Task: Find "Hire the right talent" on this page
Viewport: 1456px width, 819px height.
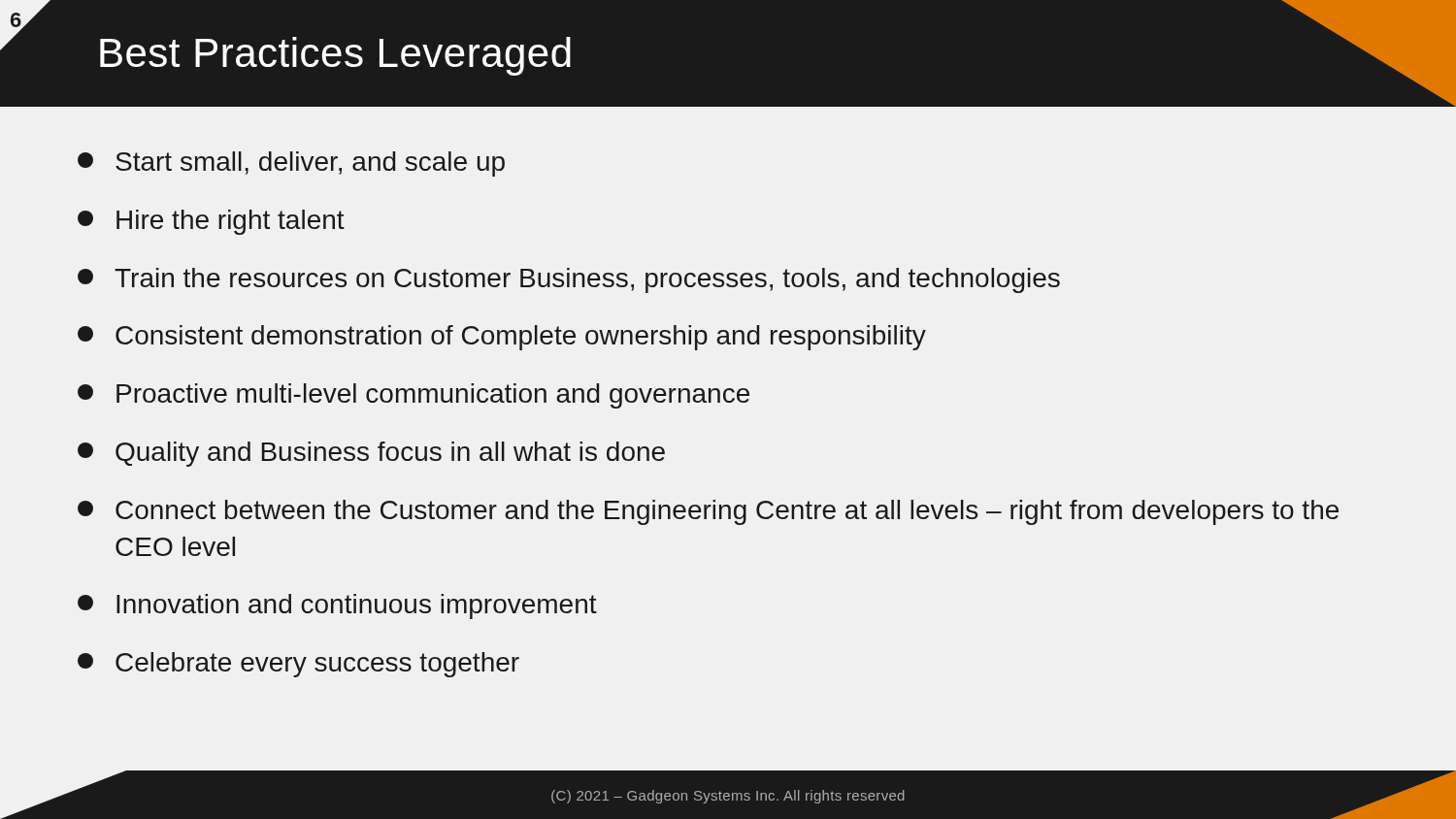Action: click(211, 222)
